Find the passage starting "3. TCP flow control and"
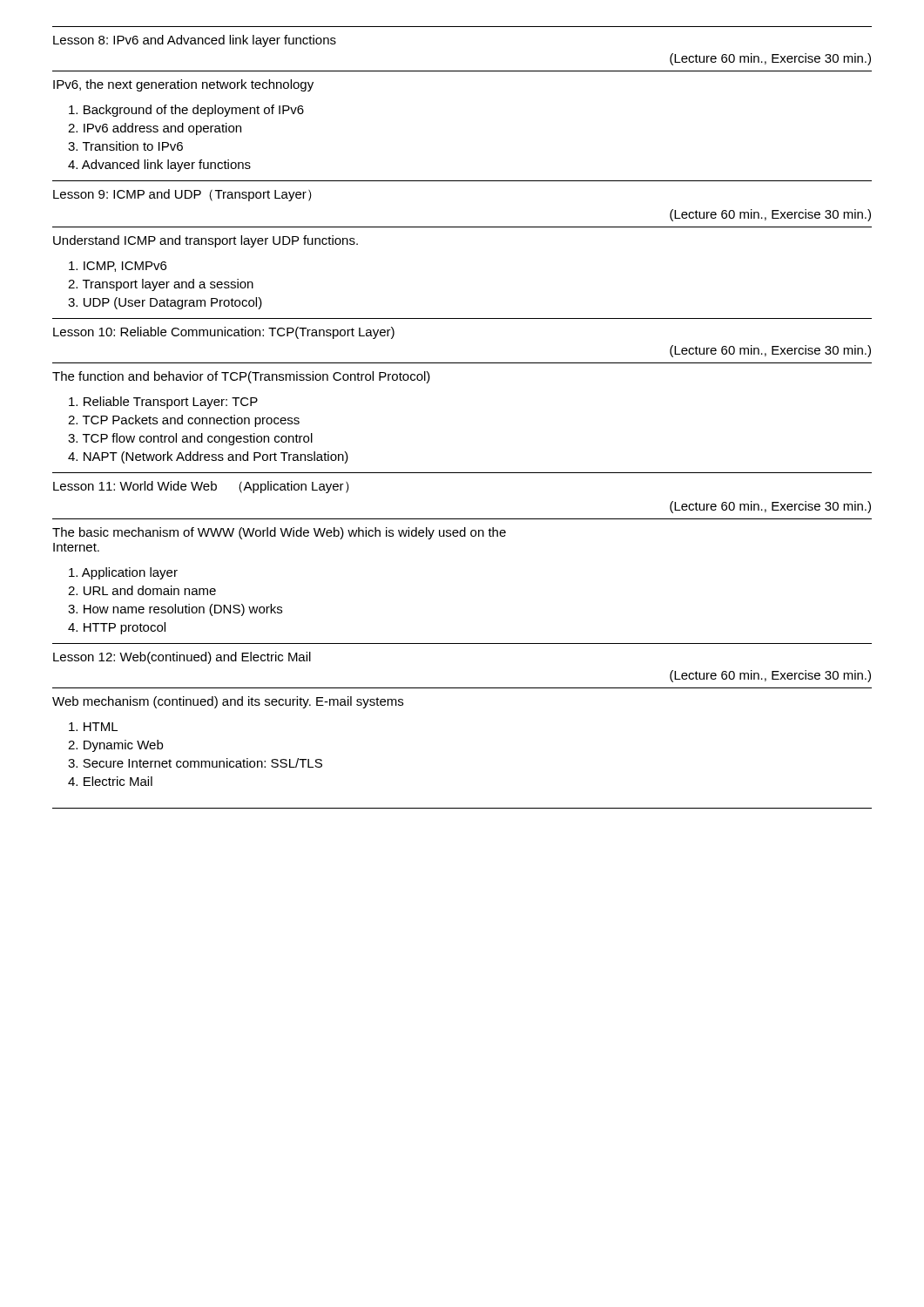Viewport: 924px width, 1307px height. [190, 438]
